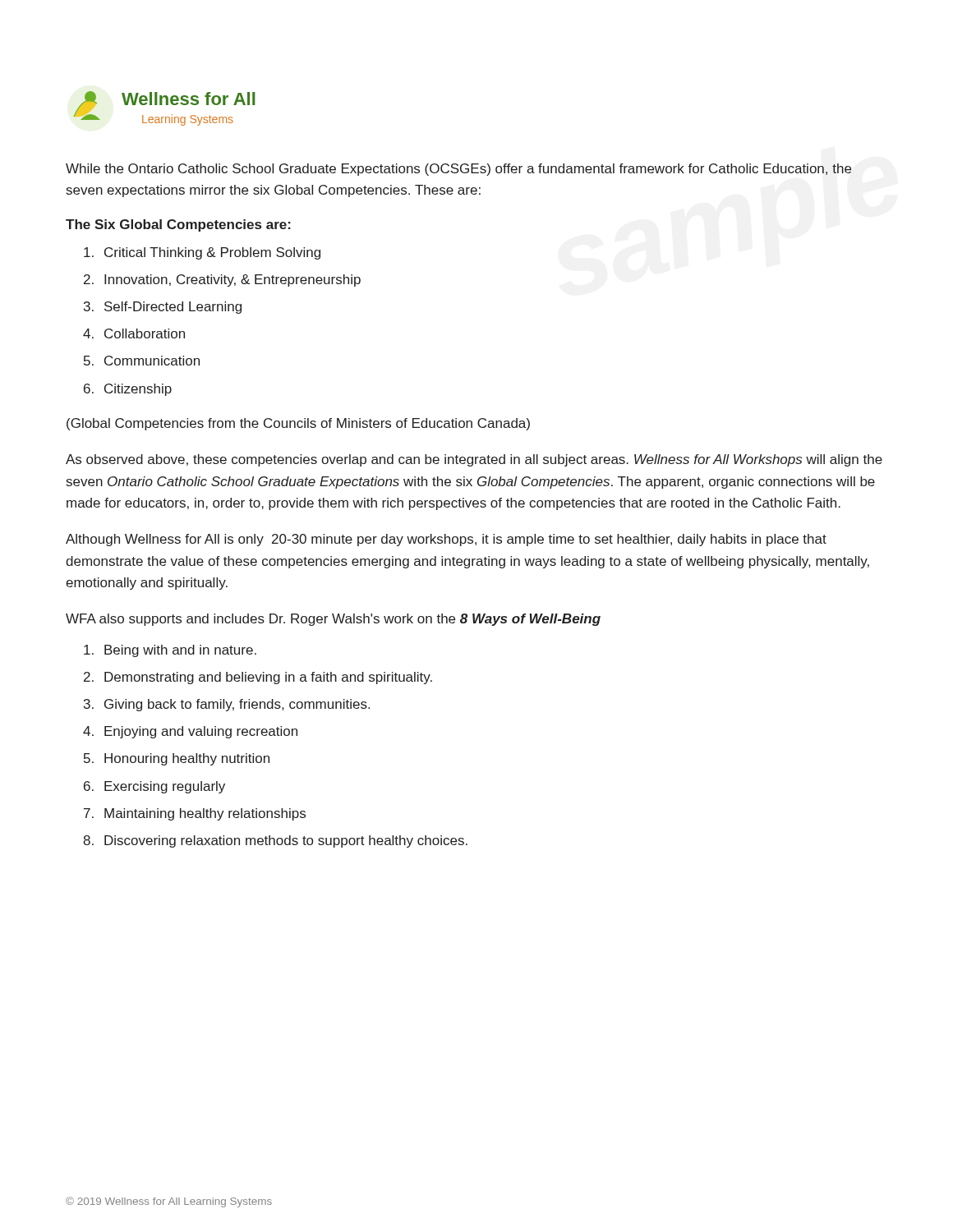Navigate to the text block starting "(Global Competencies from the"
This screenshot has height=1232, width=953.
pyautogui.click(x=298, y=423)
